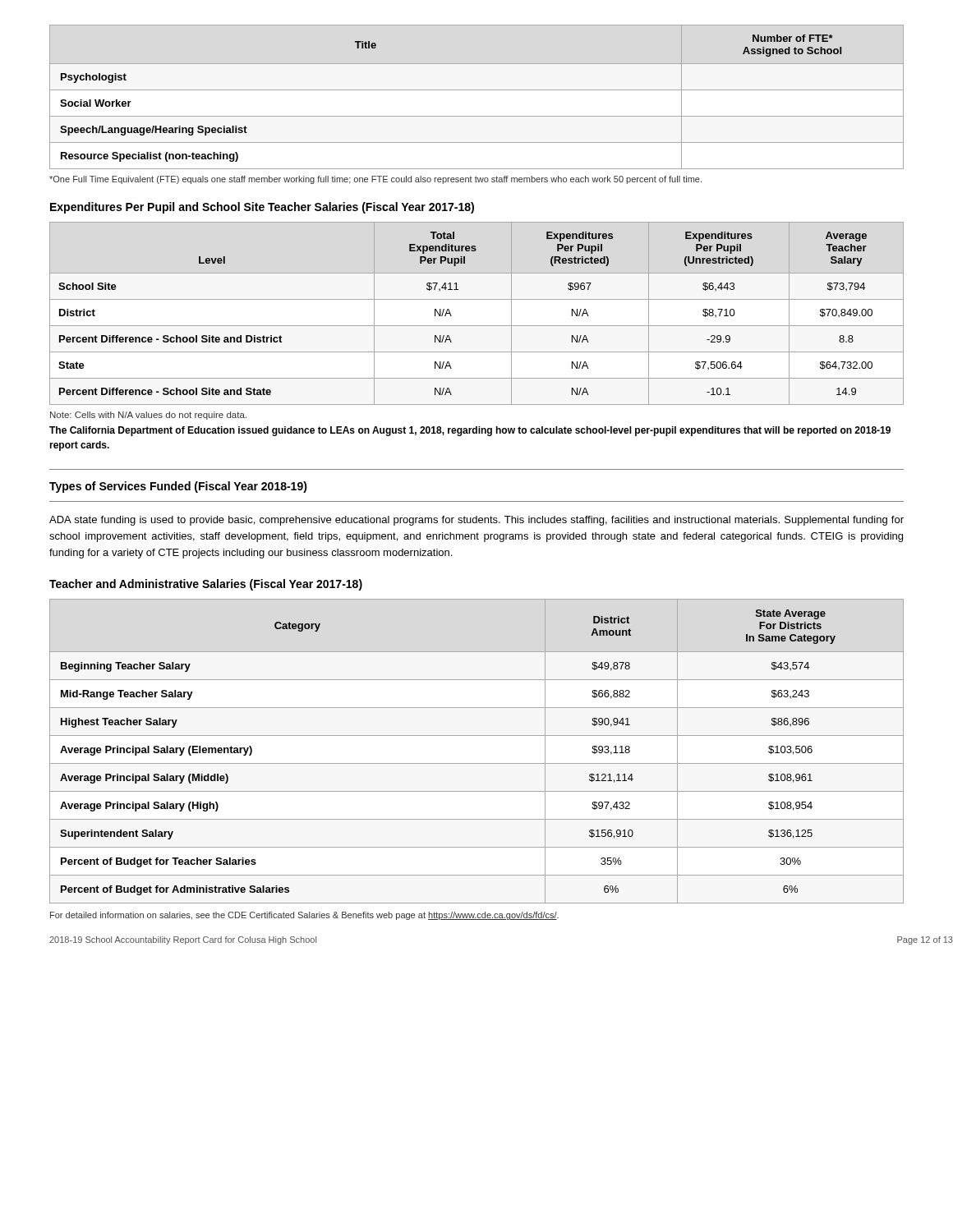The height and width of the screenshot is (1232, 953).
Task: Find the table that mentions "Percent Difference - School Site"
Action: [x=476, y=313]
